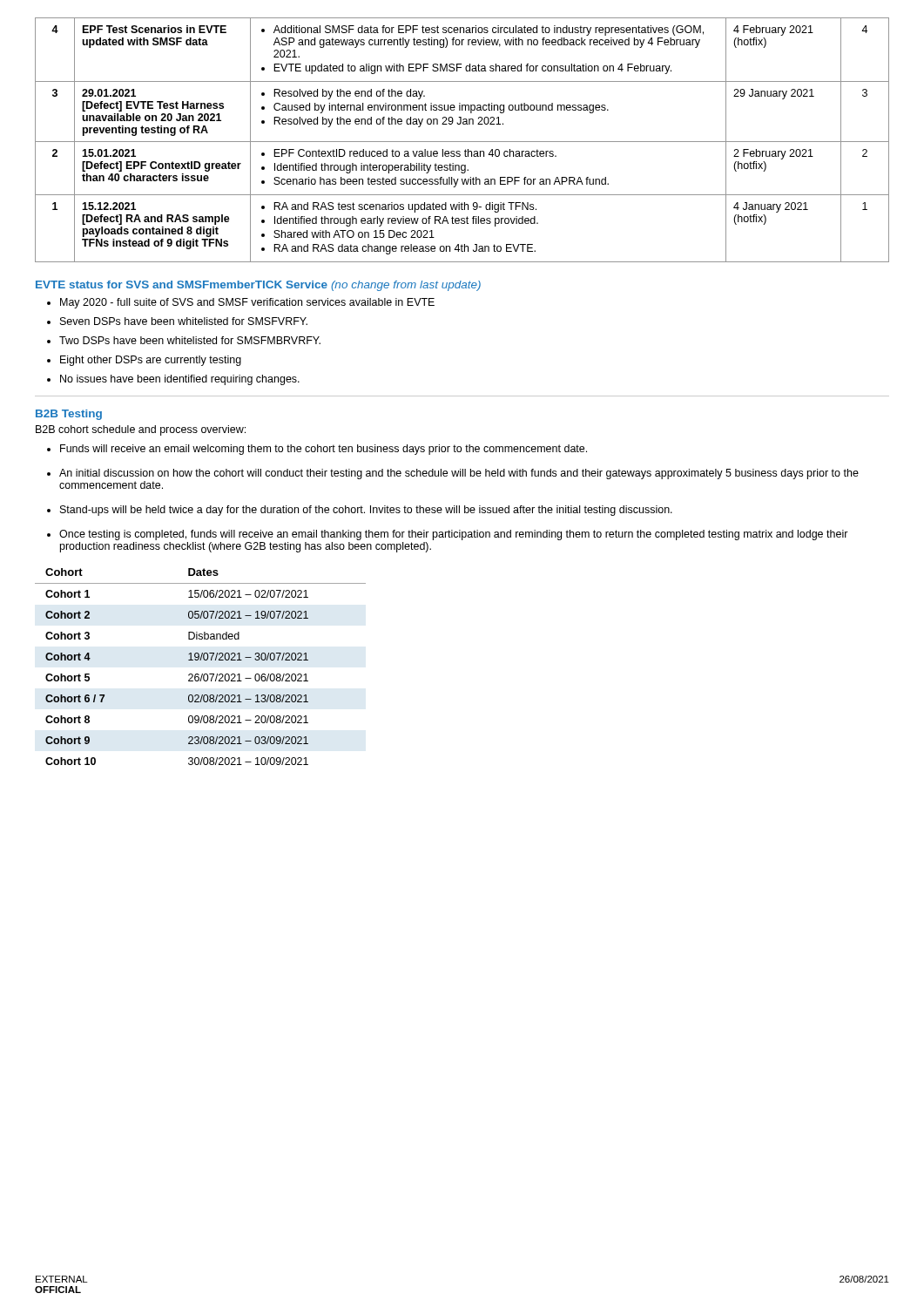Locate the passage starting "B2B cohort schedule and process"
Viewport: 924px width, 1307px height.
pyautogui.click(x=141, y=430)
